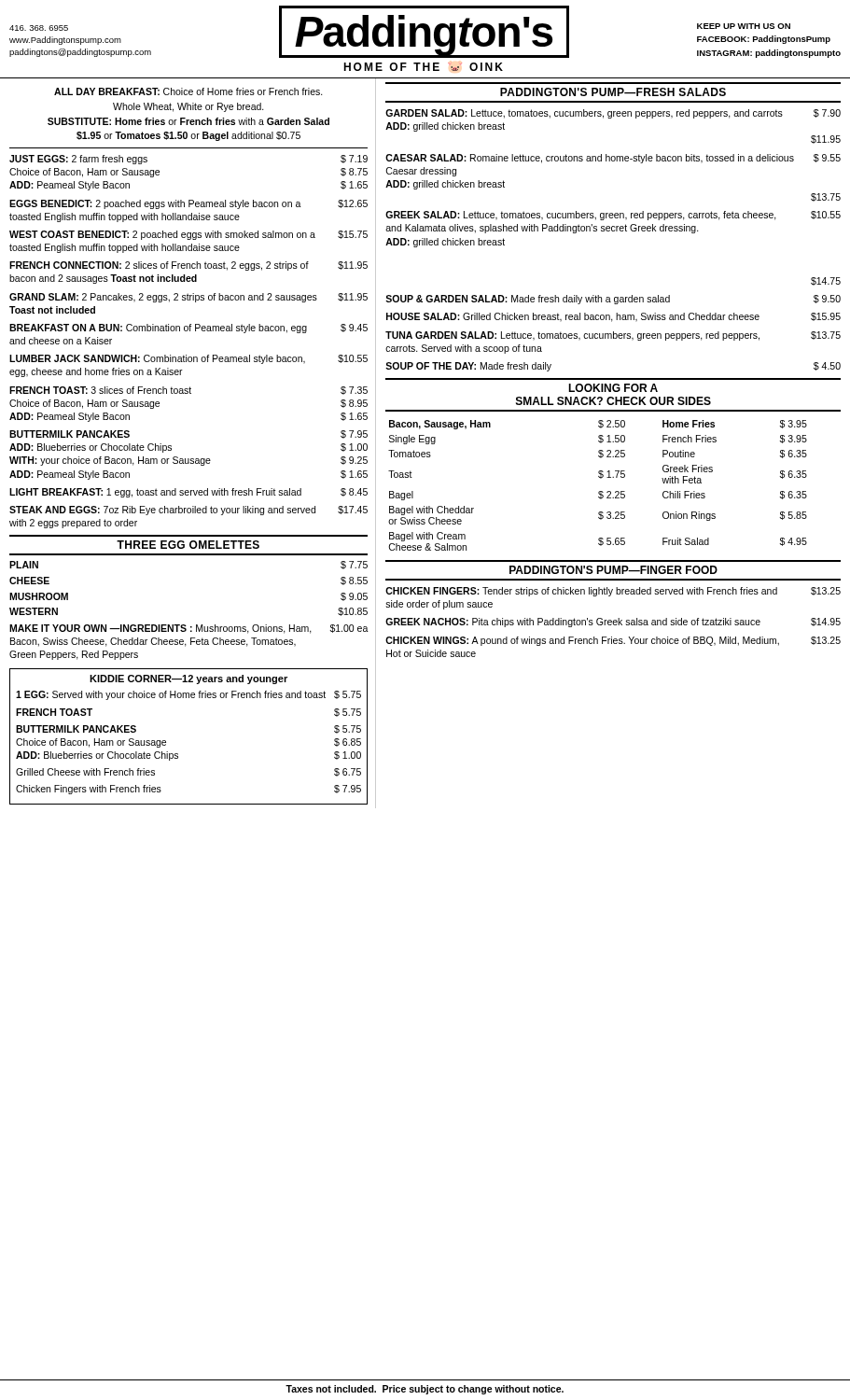Locate the text starting "Chicken Fingers with French fries $ 7.95"

(94, 789)
